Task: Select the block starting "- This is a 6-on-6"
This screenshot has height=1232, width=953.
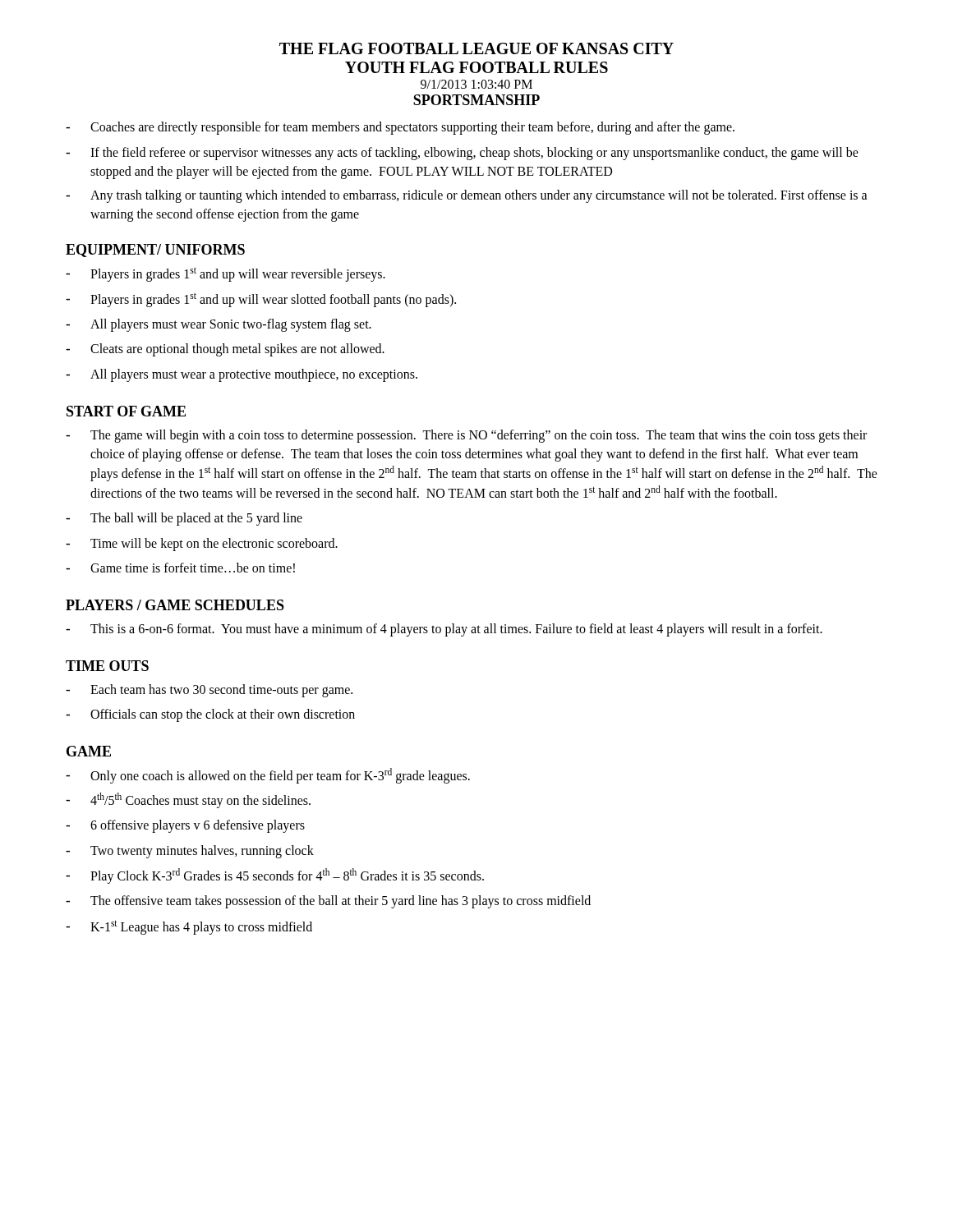Action: pyautogui.click(x=476, y=629)
